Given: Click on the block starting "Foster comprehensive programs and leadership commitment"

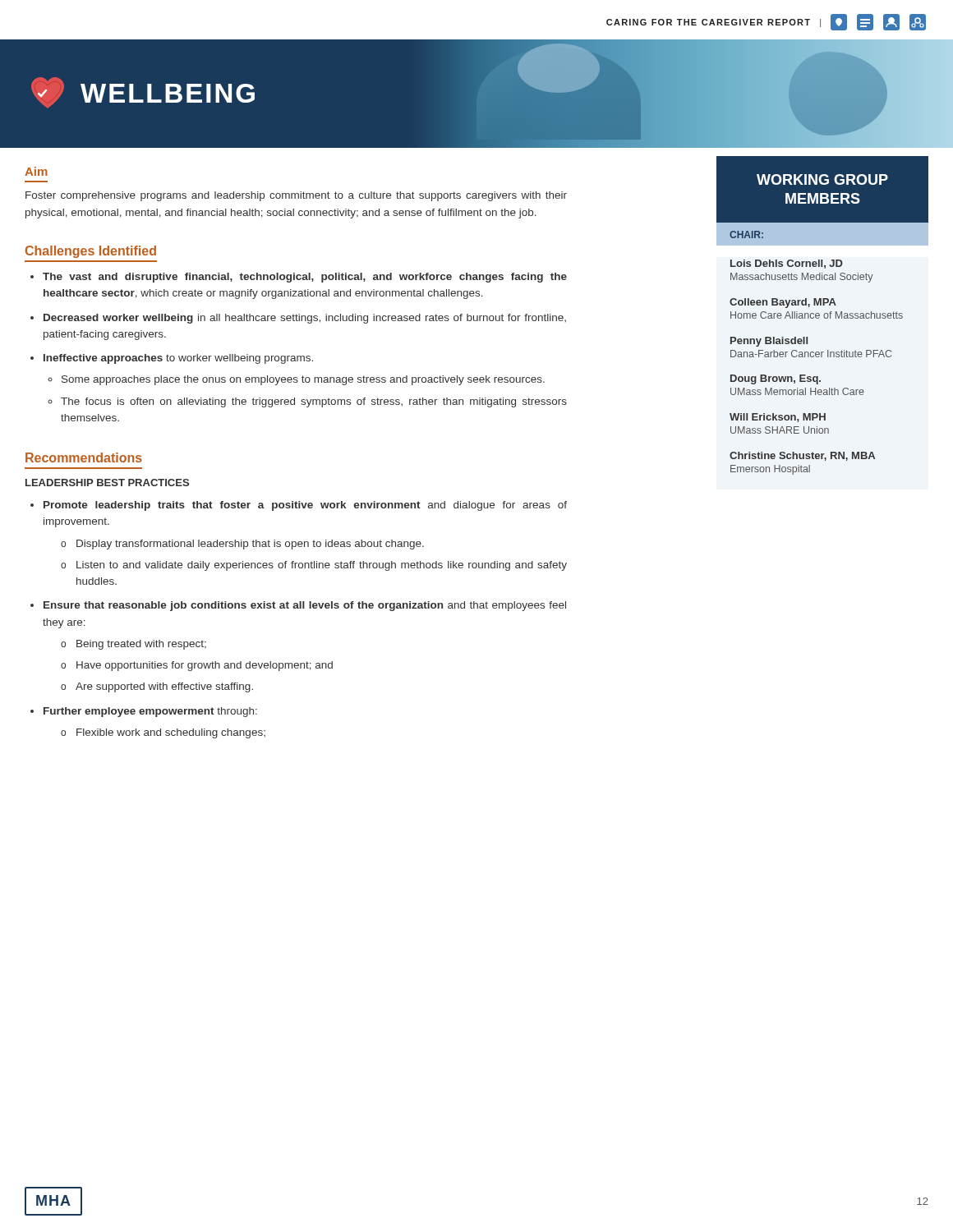Looking at the screenshot, I should [296, 204].
